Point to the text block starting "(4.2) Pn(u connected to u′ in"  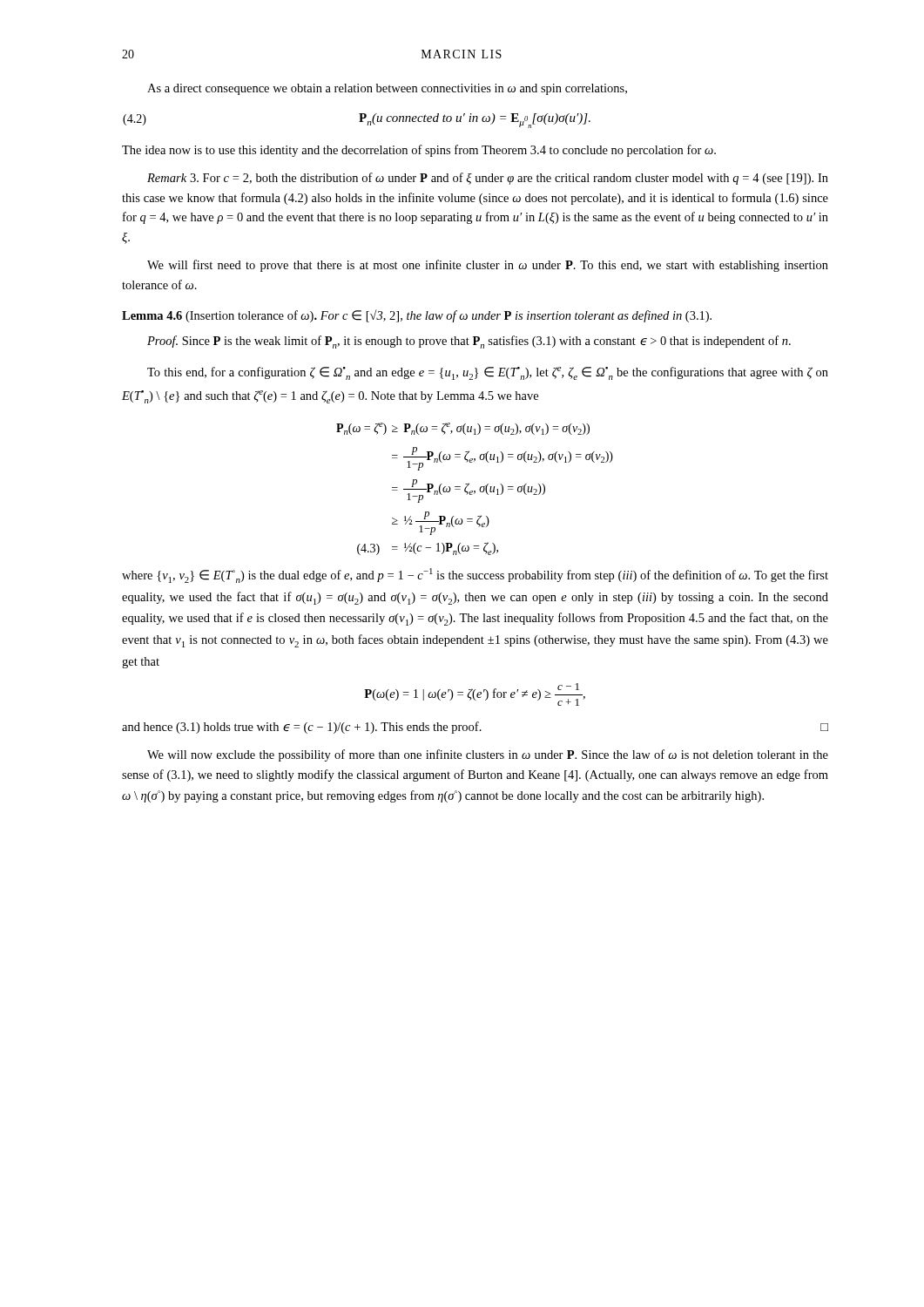475,120
